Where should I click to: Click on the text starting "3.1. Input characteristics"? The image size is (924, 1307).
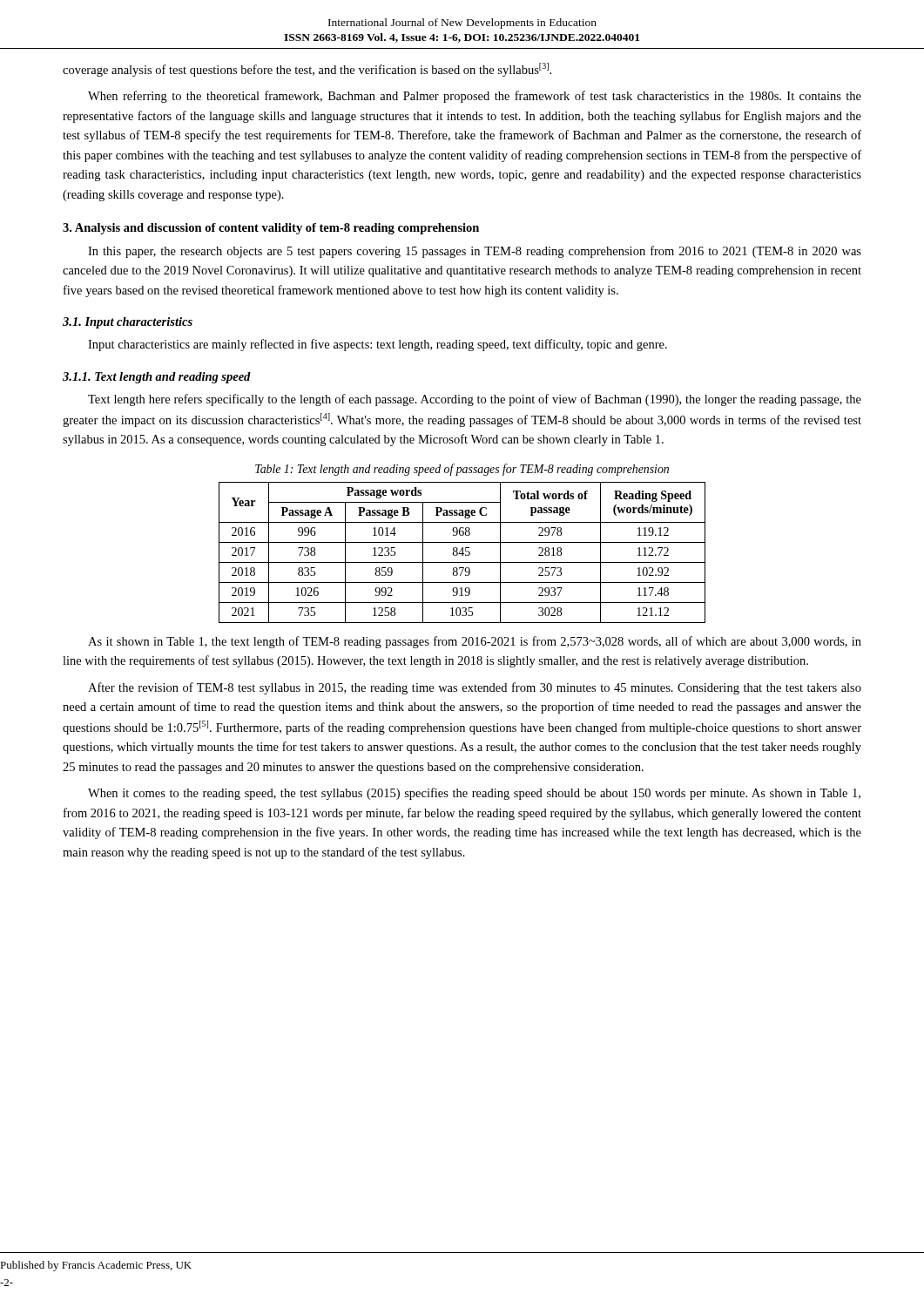[128, 323]
